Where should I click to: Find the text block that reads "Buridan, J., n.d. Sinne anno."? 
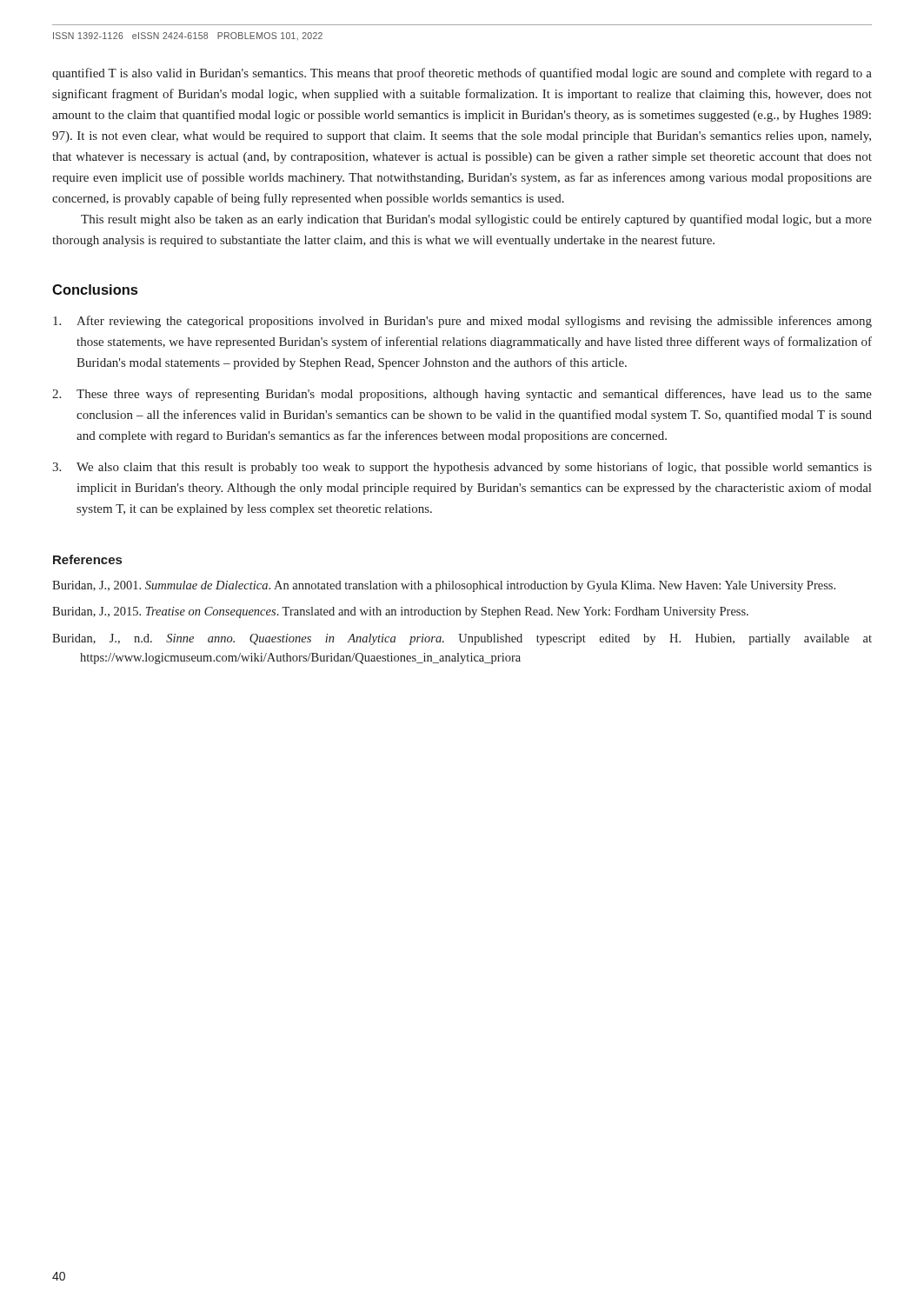pyautogui.click(x=462, y=648)
